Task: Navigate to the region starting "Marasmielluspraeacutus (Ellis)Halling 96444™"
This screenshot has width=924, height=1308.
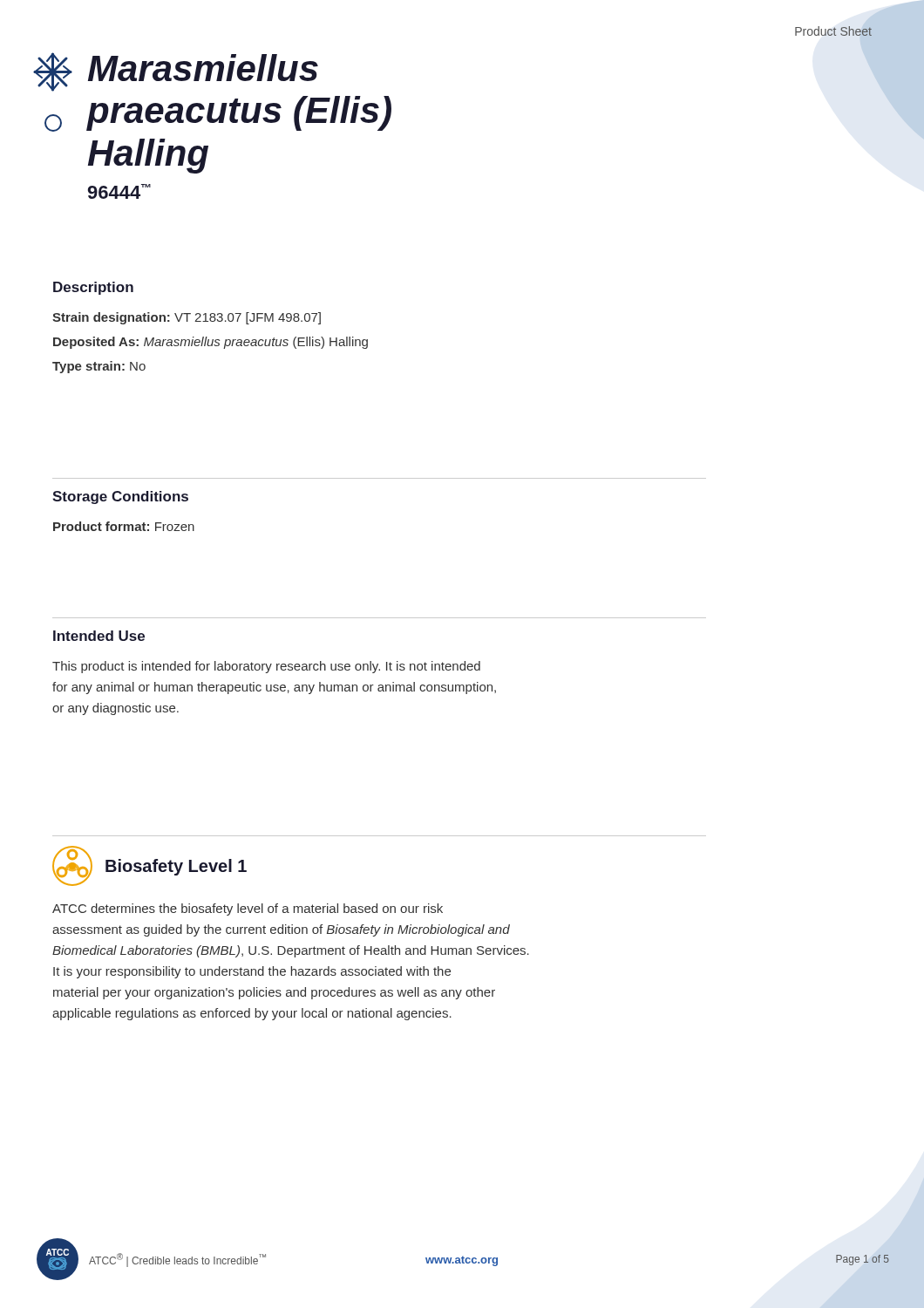Action: click(x=314, y=126)
